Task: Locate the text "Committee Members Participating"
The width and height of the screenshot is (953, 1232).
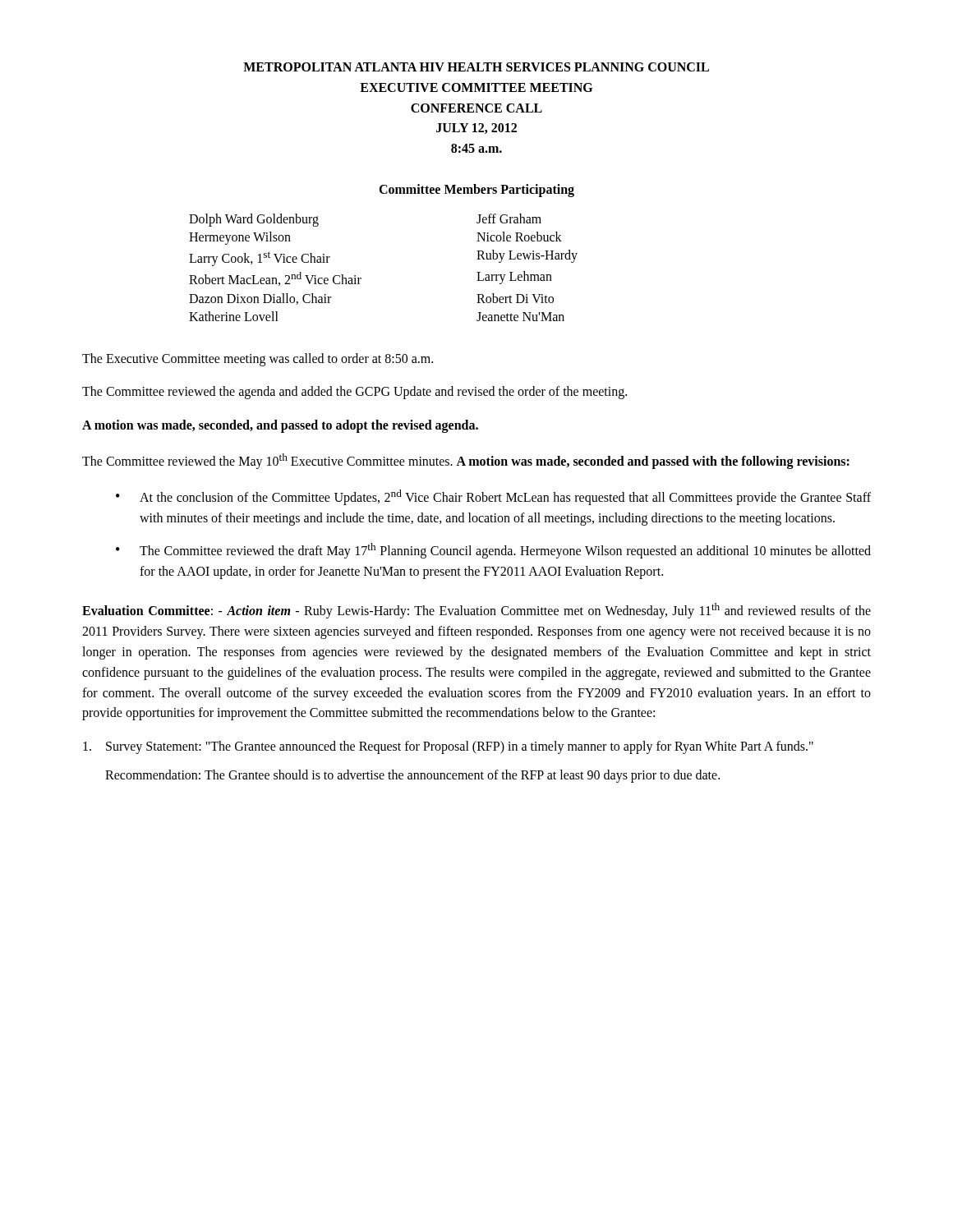Action: click(x=476, y=189)
